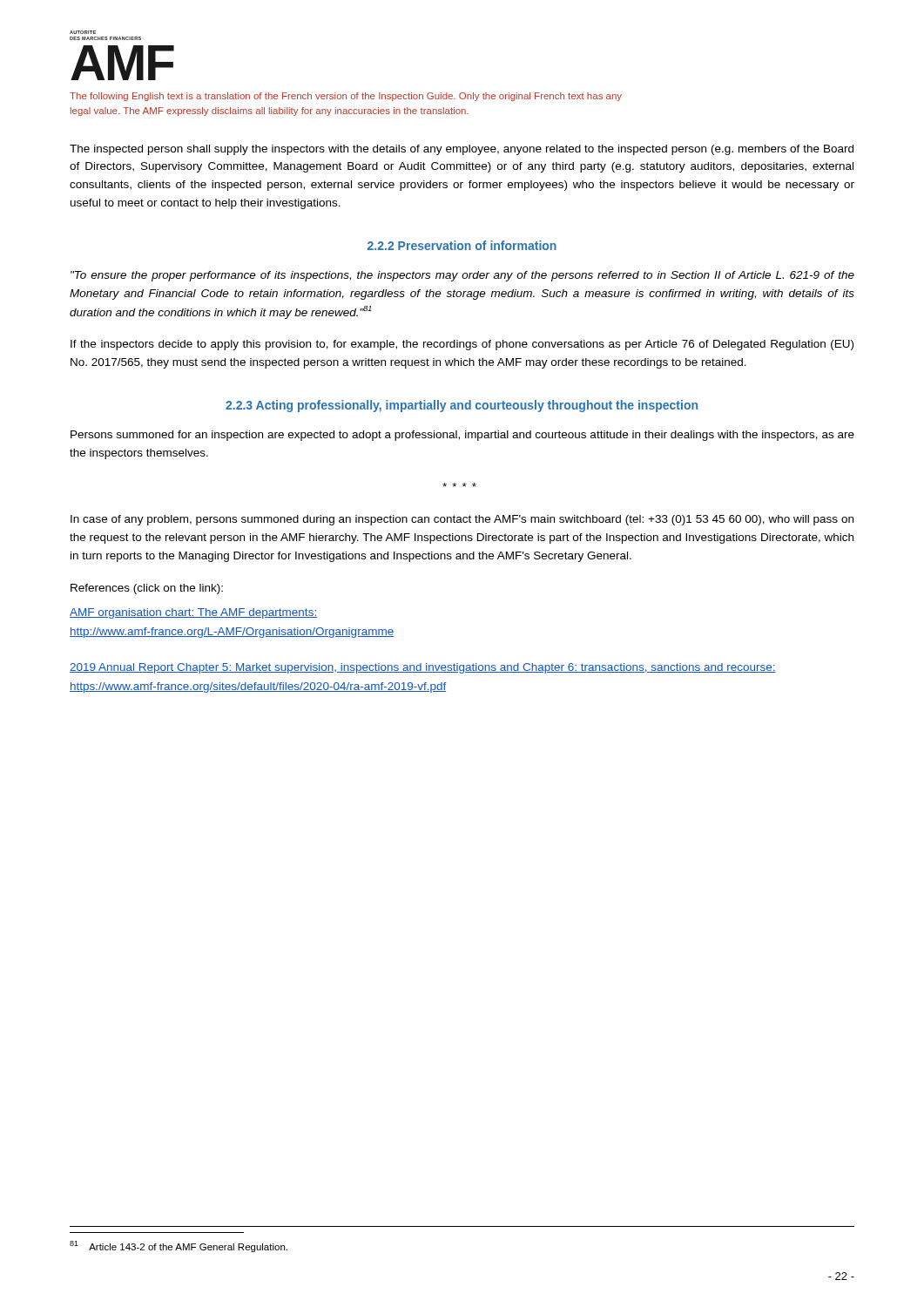Viewport: 924px width, 1307px height.
Task: Select the section header with the text "2.2.3 Acting professionally, impartially and"
Action: (x=462, y=405)
